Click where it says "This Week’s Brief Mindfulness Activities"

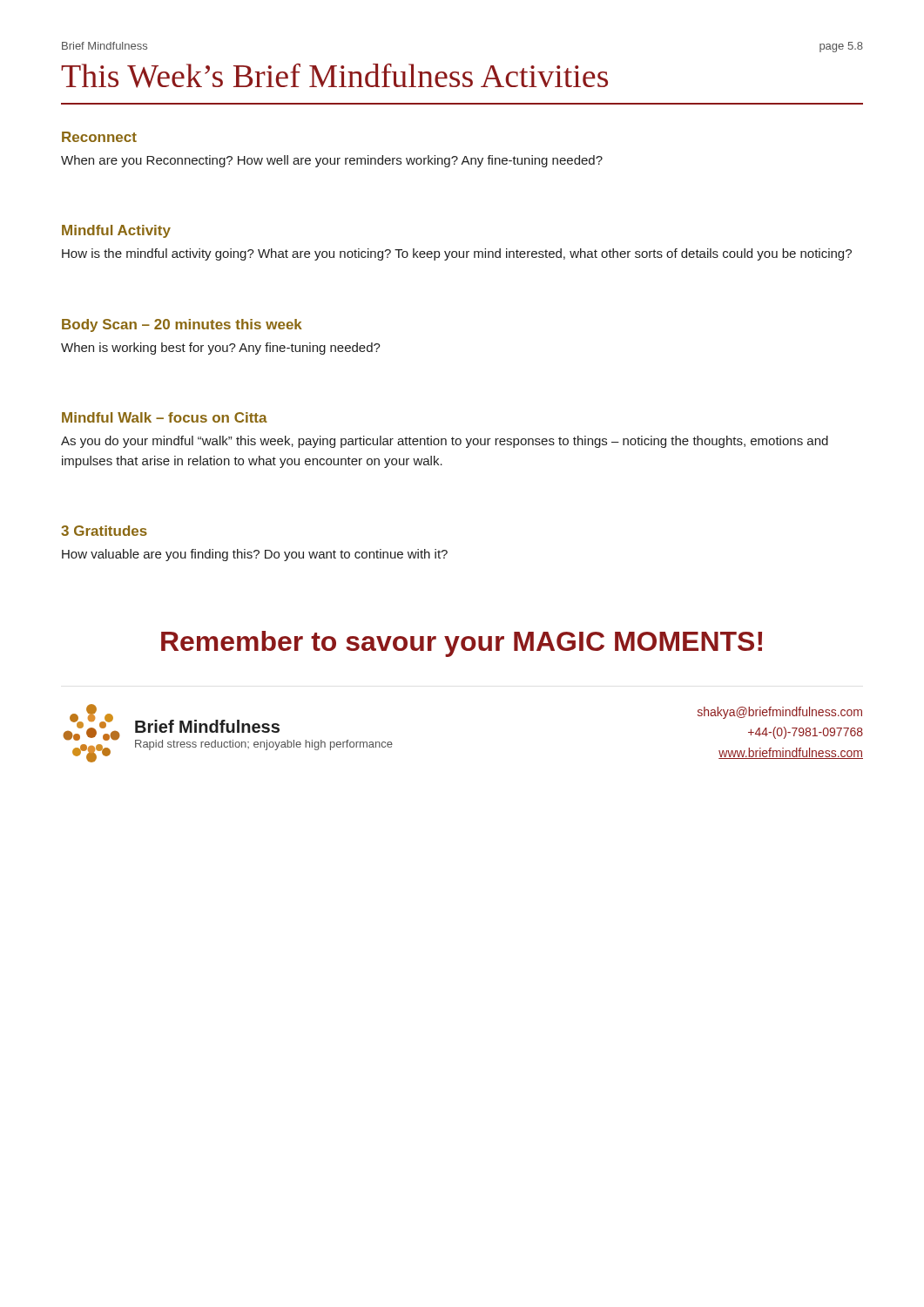pyautogui.click(x=335, y=76)
